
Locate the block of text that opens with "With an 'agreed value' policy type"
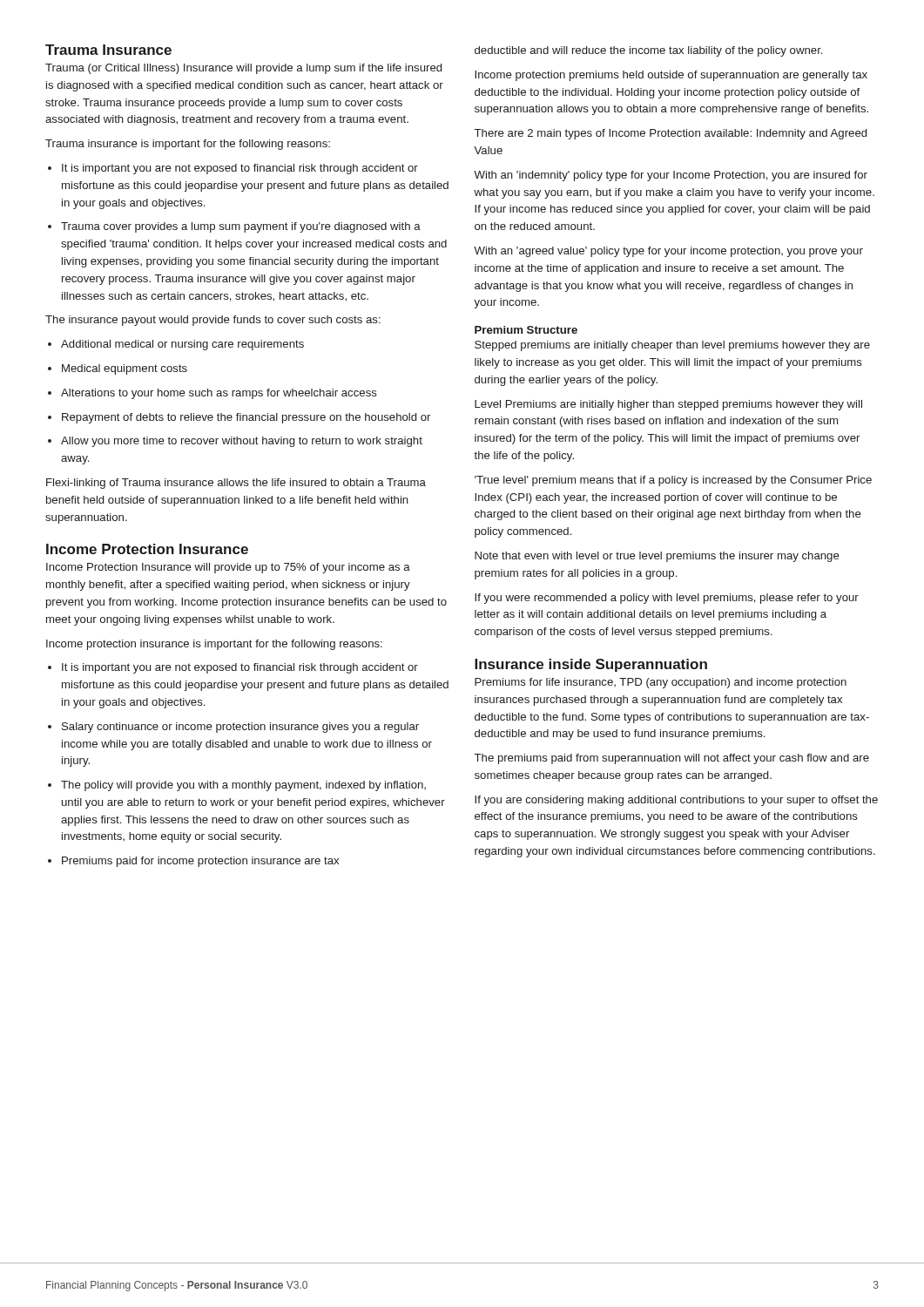tap(676, 277)
